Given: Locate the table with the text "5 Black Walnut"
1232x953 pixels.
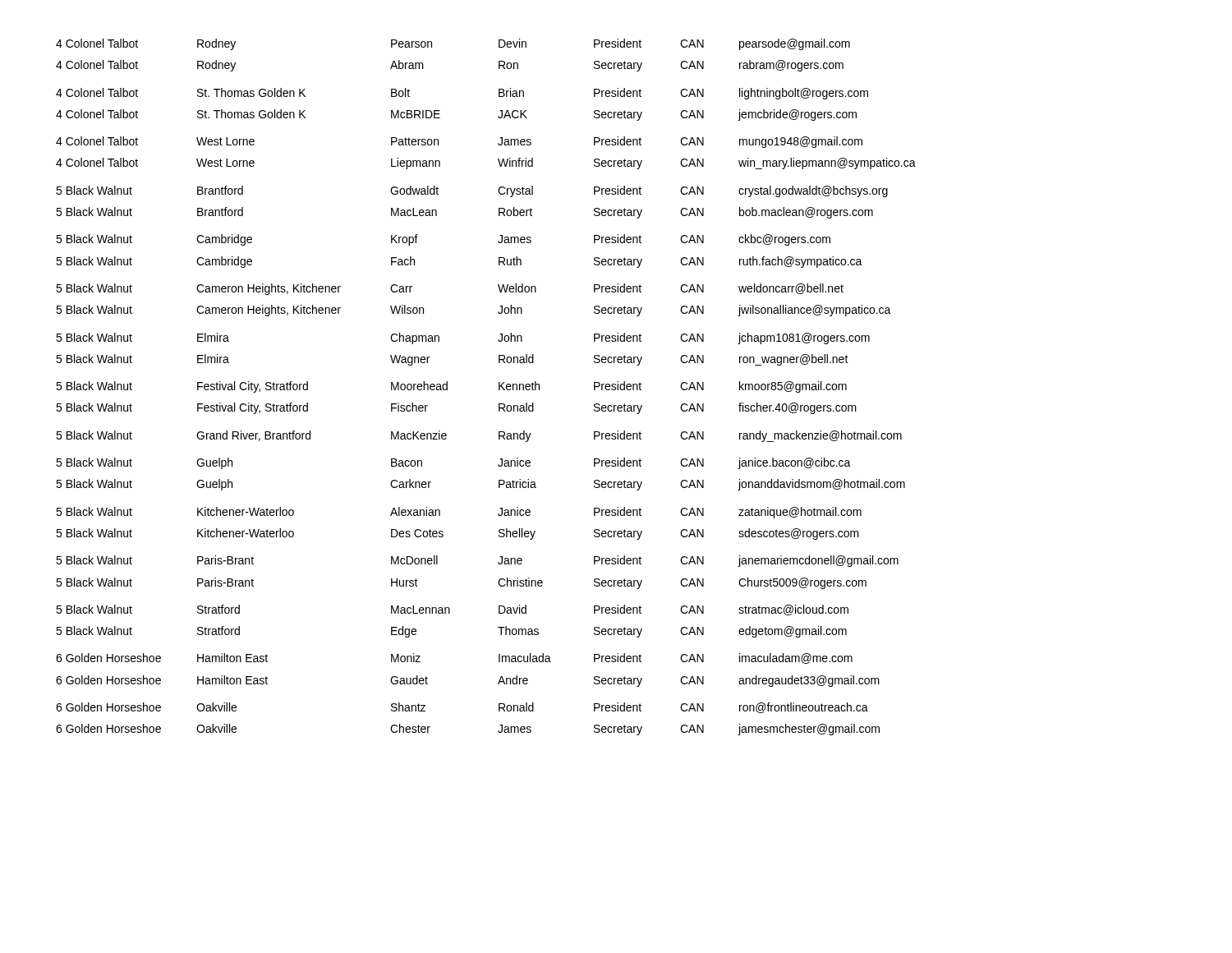Looking at the screenshot, I should click(616, 386).
